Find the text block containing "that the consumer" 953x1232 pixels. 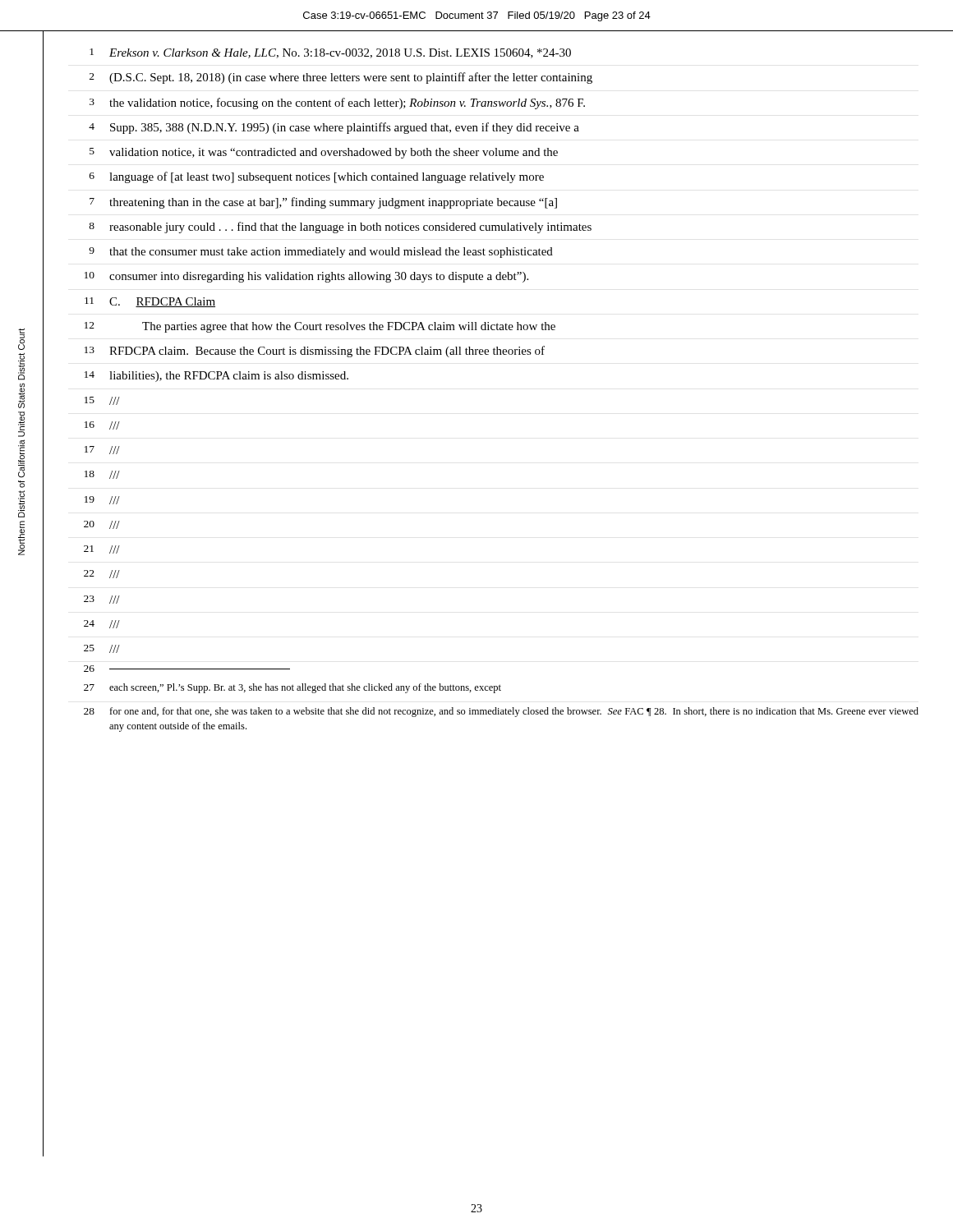tap(331, 251)
